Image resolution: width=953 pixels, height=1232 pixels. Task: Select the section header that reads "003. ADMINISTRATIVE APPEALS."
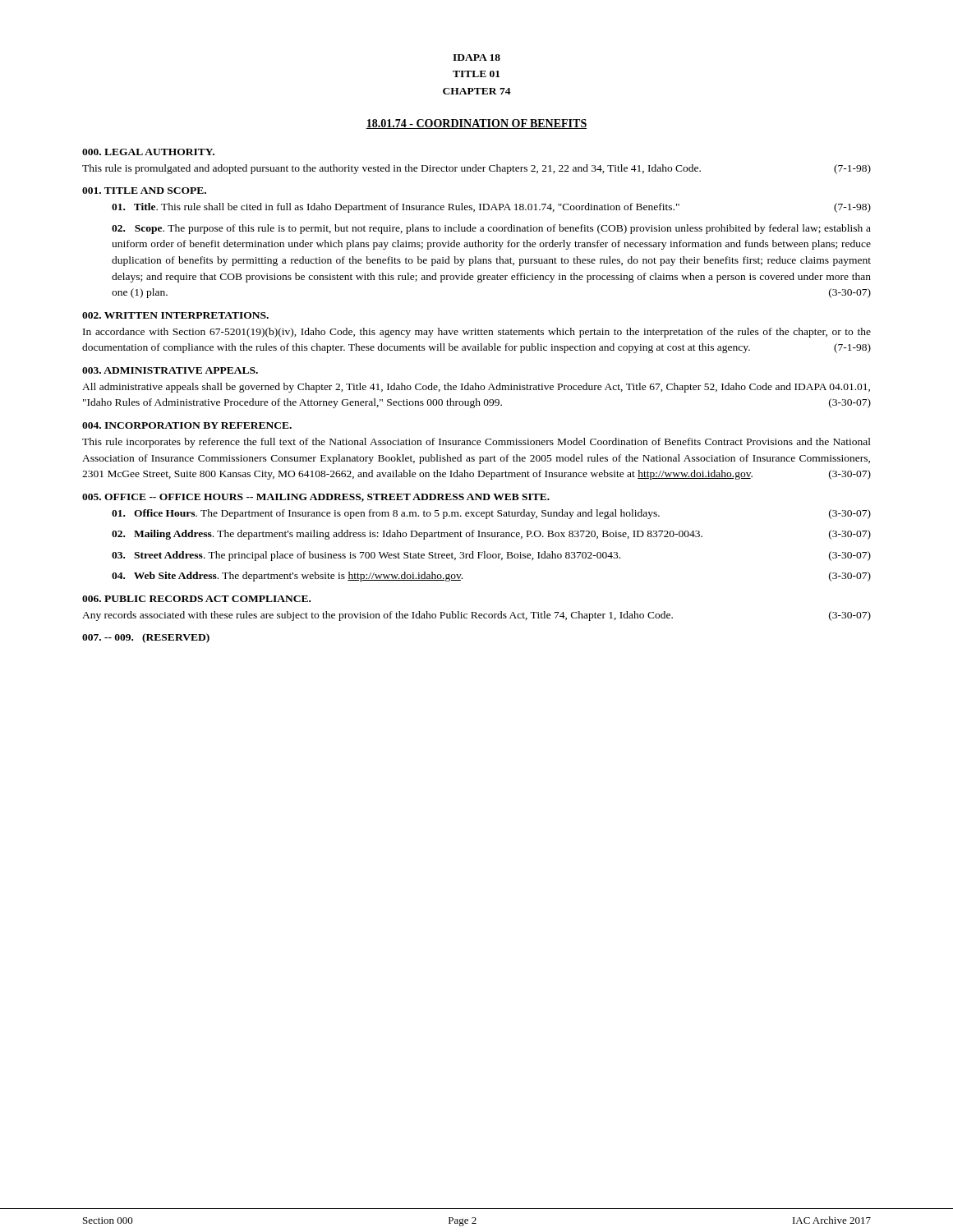[x=170, y=370]
